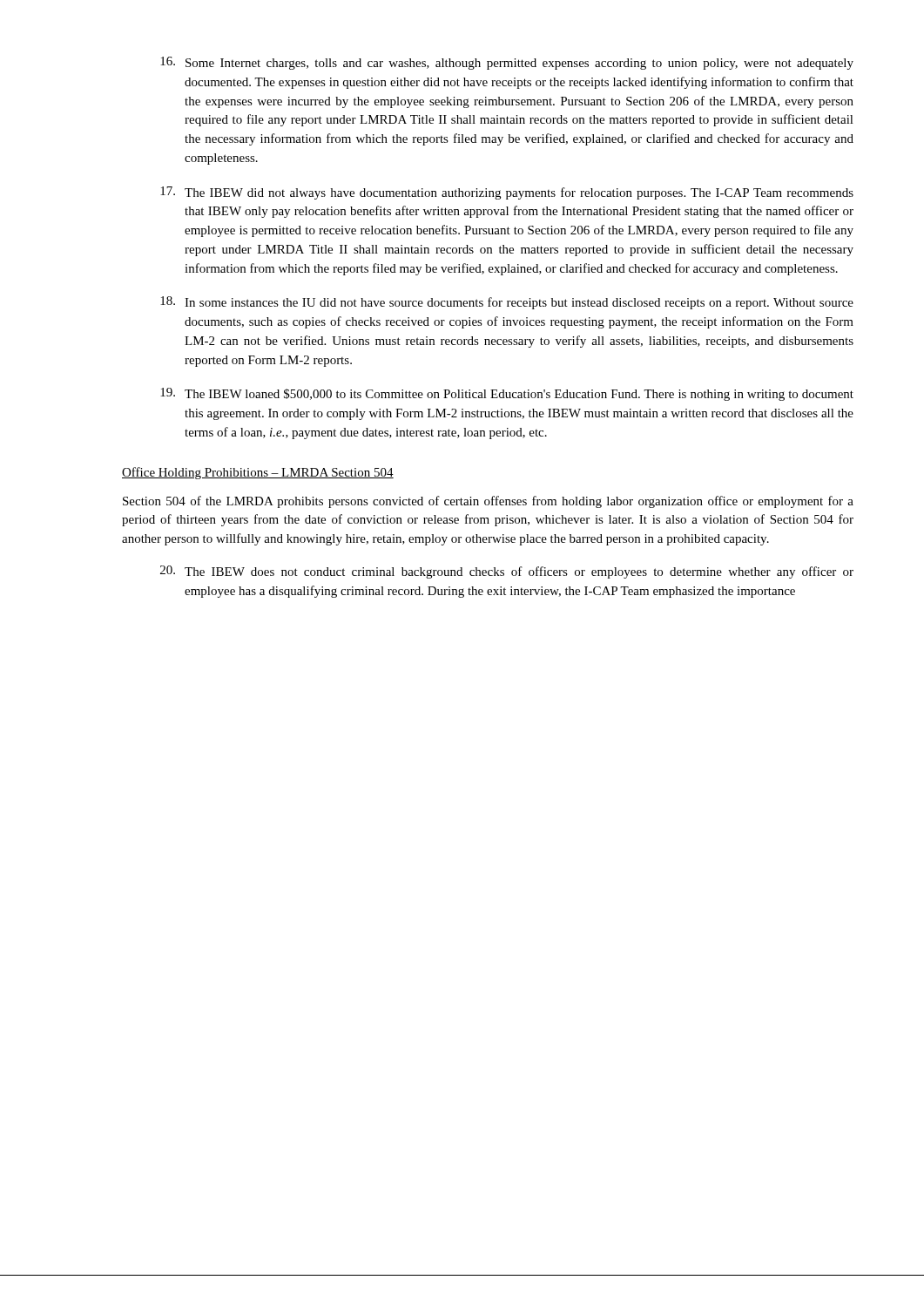Locate the block starting "Section 504 of the LMRDA prohibits persons"

point(488,520)
